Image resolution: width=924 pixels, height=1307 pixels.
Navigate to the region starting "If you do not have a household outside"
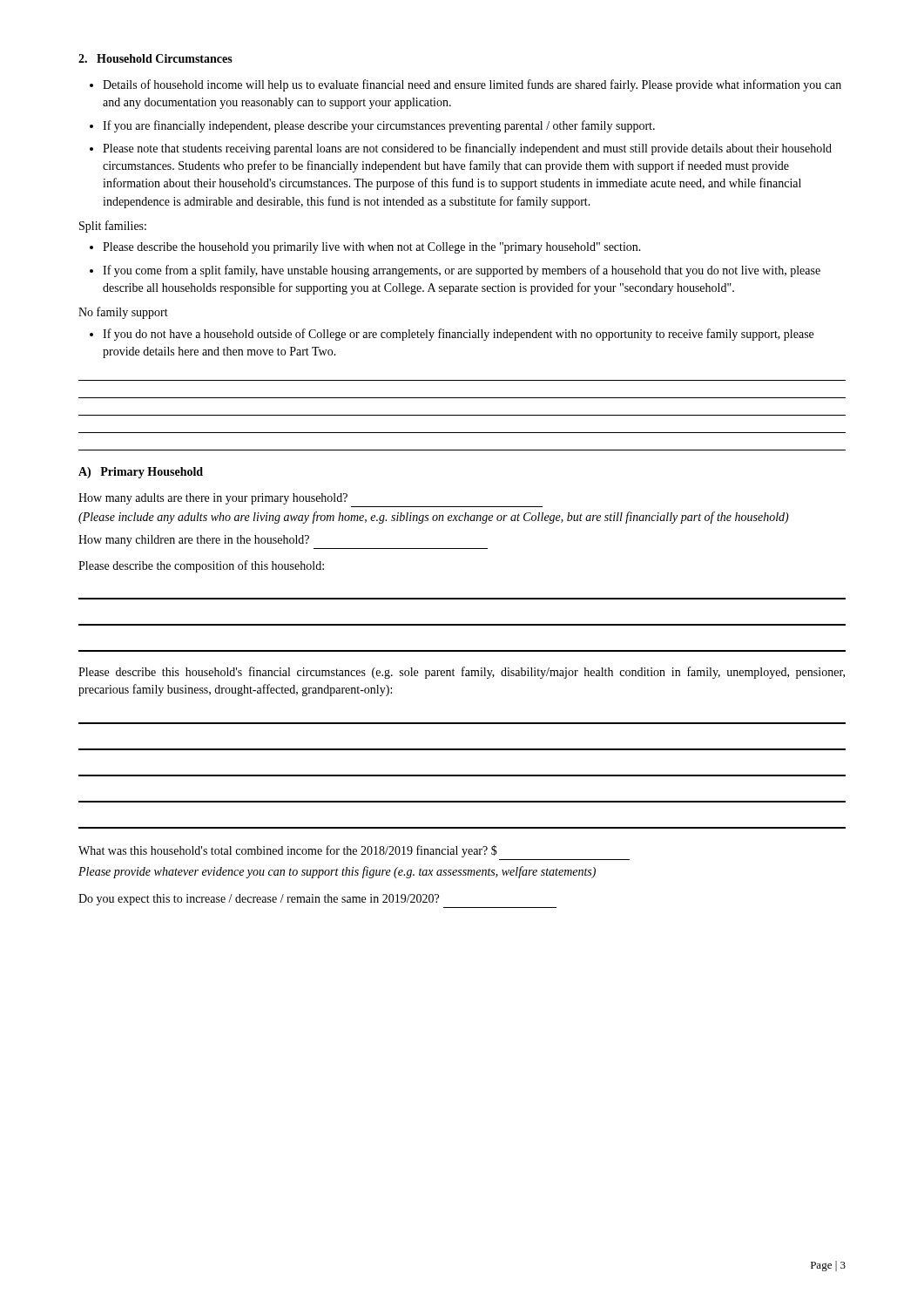coord(462,343)
